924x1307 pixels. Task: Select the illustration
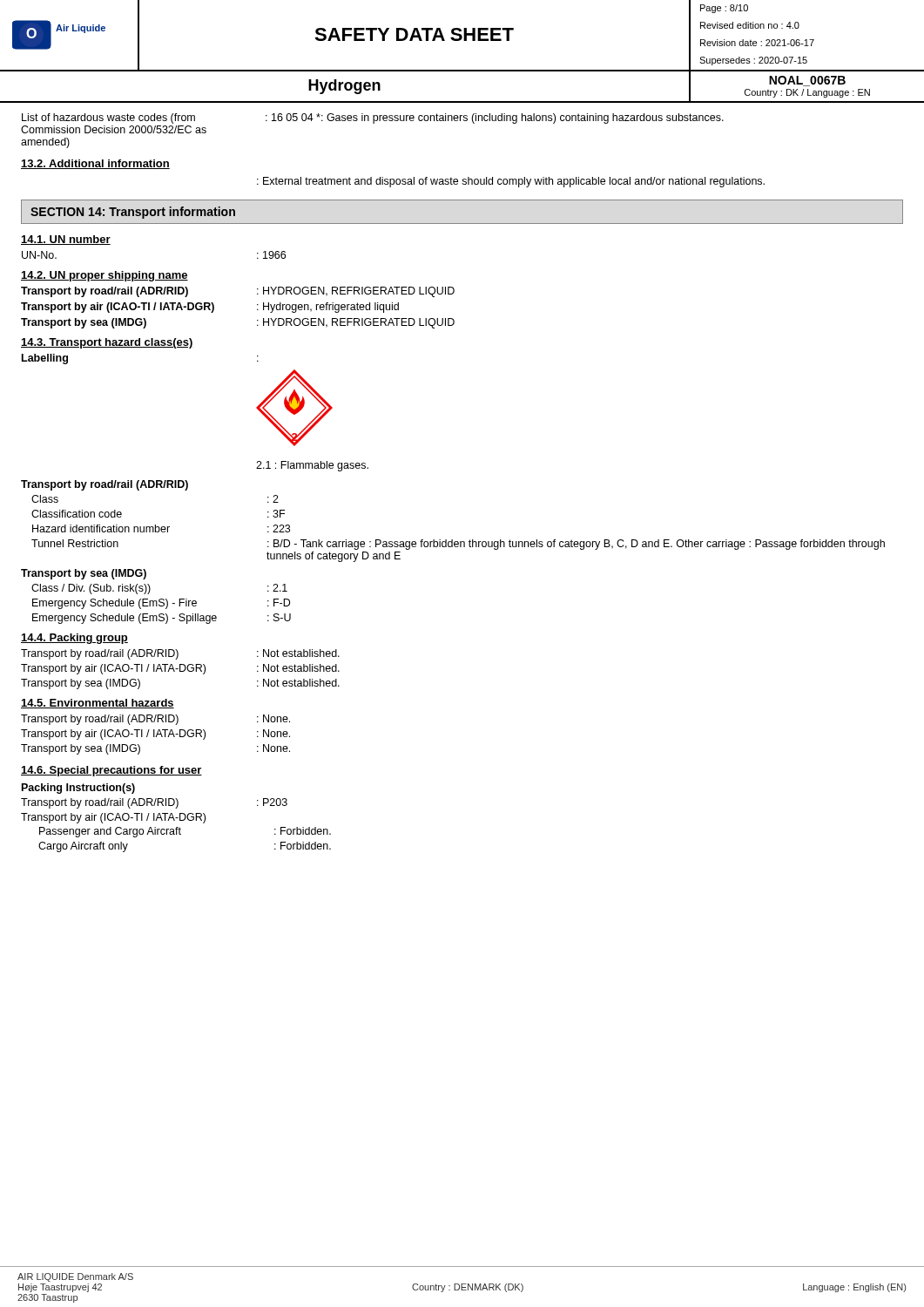pos(580,413)
